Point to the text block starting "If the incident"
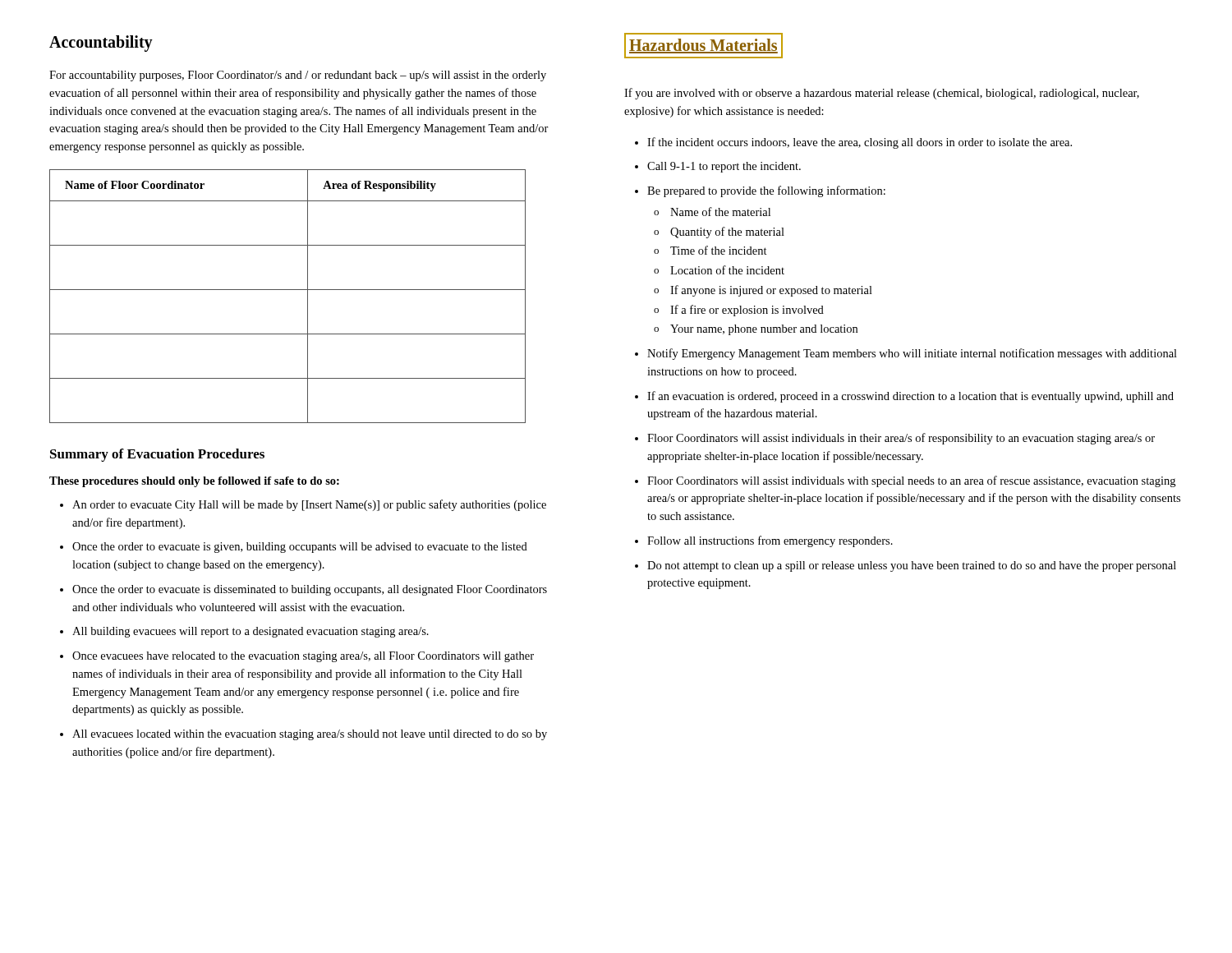The width and height of the screenshot is (1232, 953). pyautogui.click(x=903, y=142)
